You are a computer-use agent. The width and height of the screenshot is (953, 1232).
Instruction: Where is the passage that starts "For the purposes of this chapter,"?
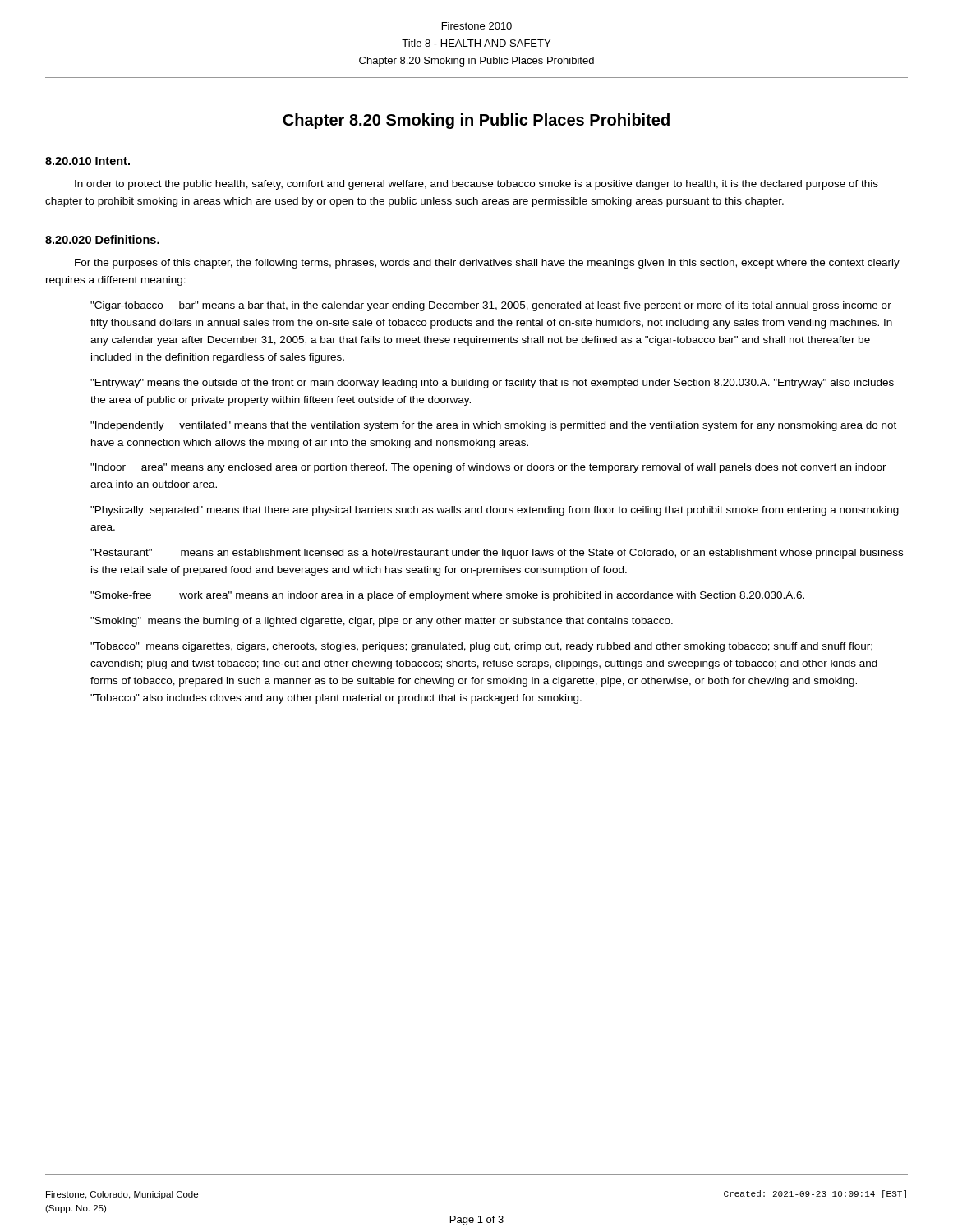click(x=472, y=271)
